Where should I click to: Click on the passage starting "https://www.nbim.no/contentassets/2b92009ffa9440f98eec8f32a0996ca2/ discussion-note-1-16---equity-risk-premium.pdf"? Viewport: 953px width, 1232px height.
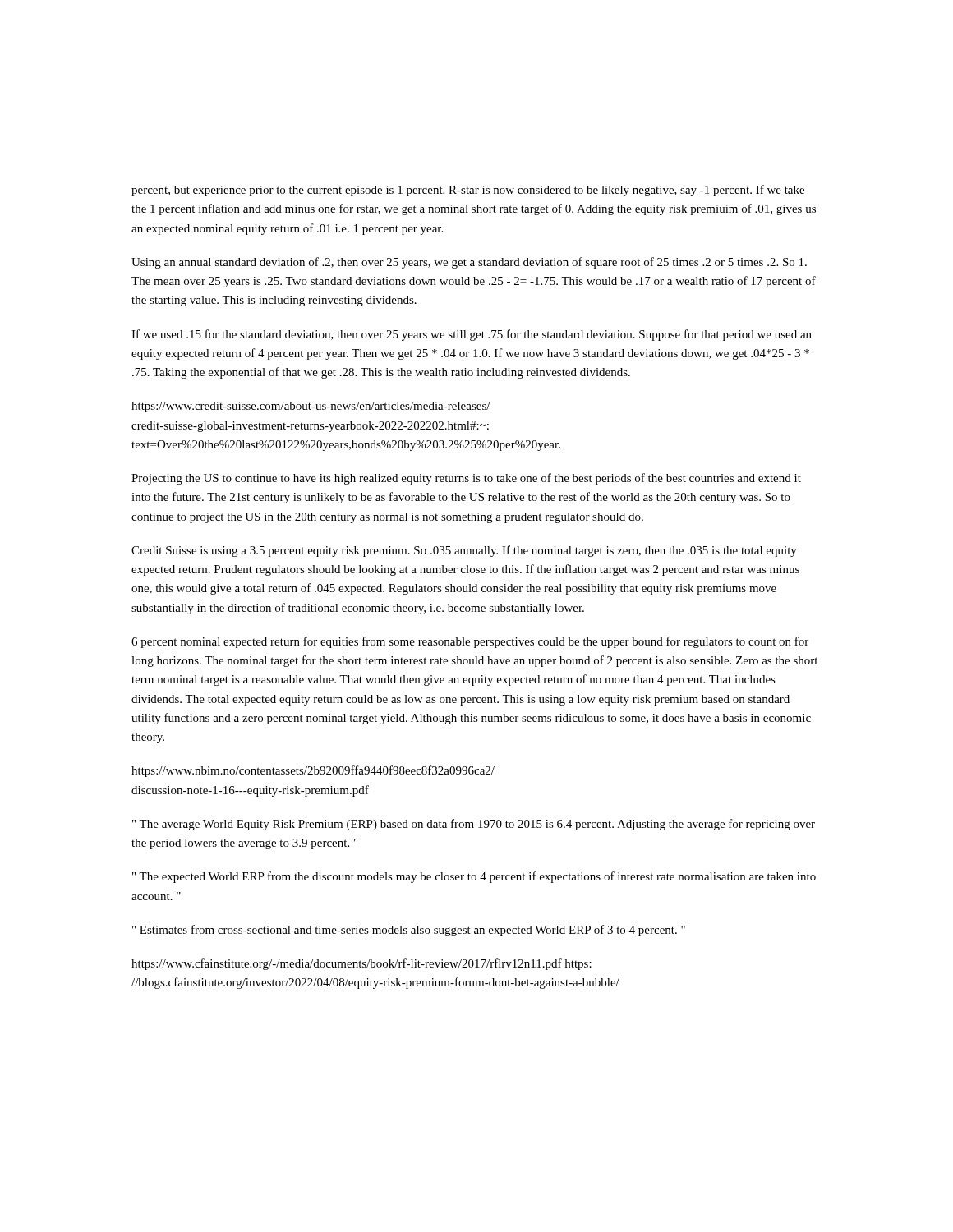(313, 780)
